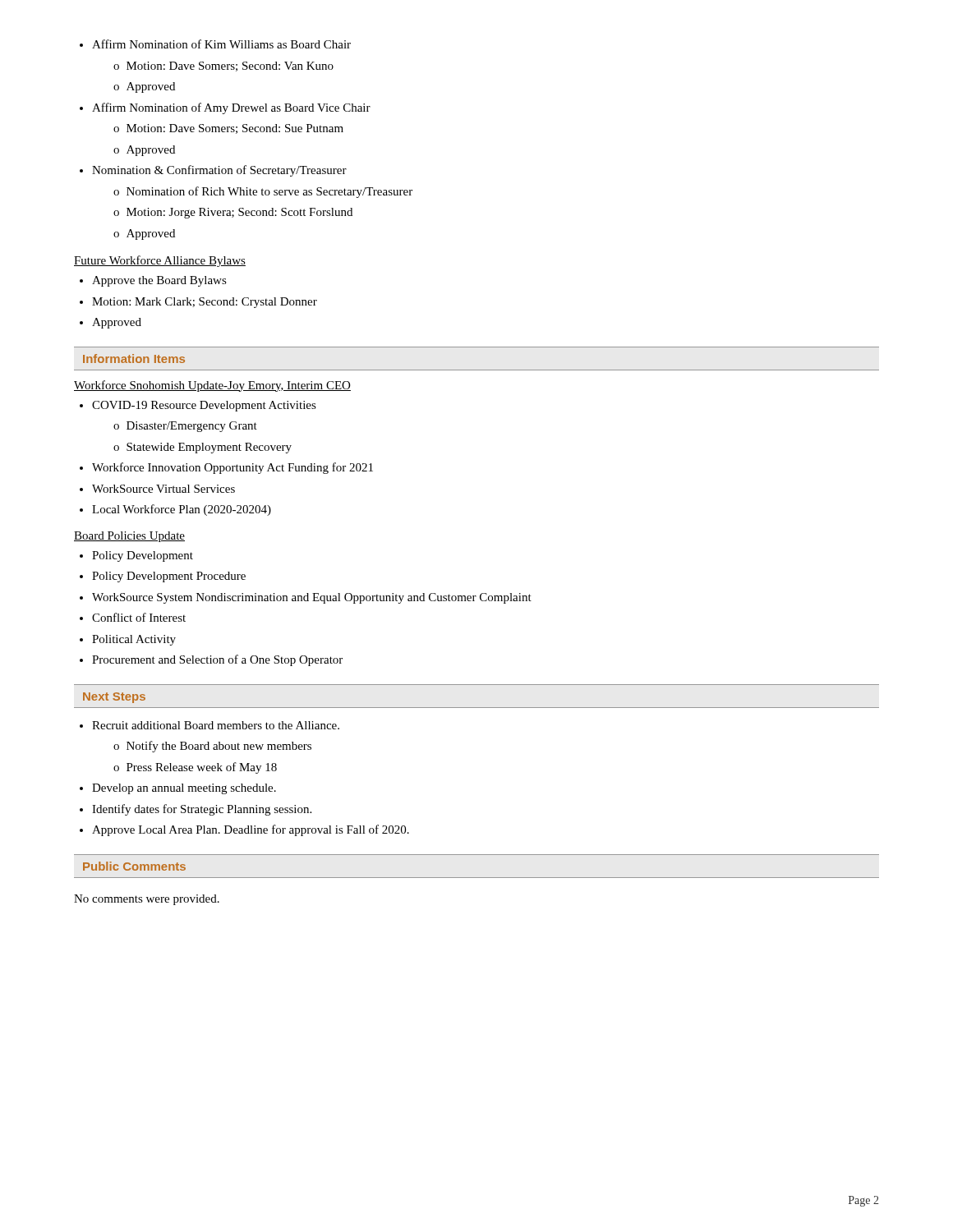Navigate to the text block starting "Next Steps"
The height and width of the screenshot is (1232, 953).
coord(114,696)
